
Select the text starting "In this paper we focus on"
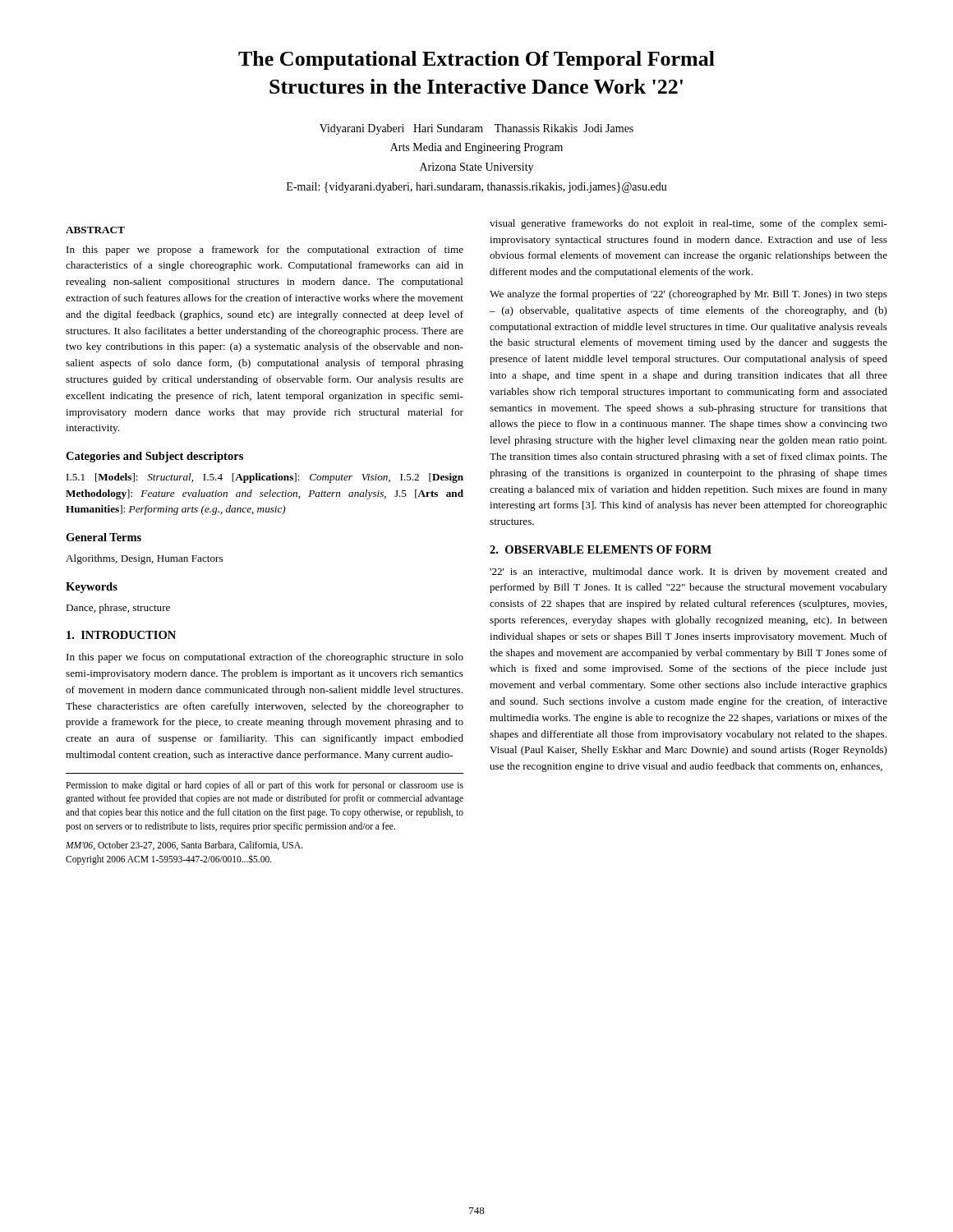pyautogui.click(x=265, y=706)
